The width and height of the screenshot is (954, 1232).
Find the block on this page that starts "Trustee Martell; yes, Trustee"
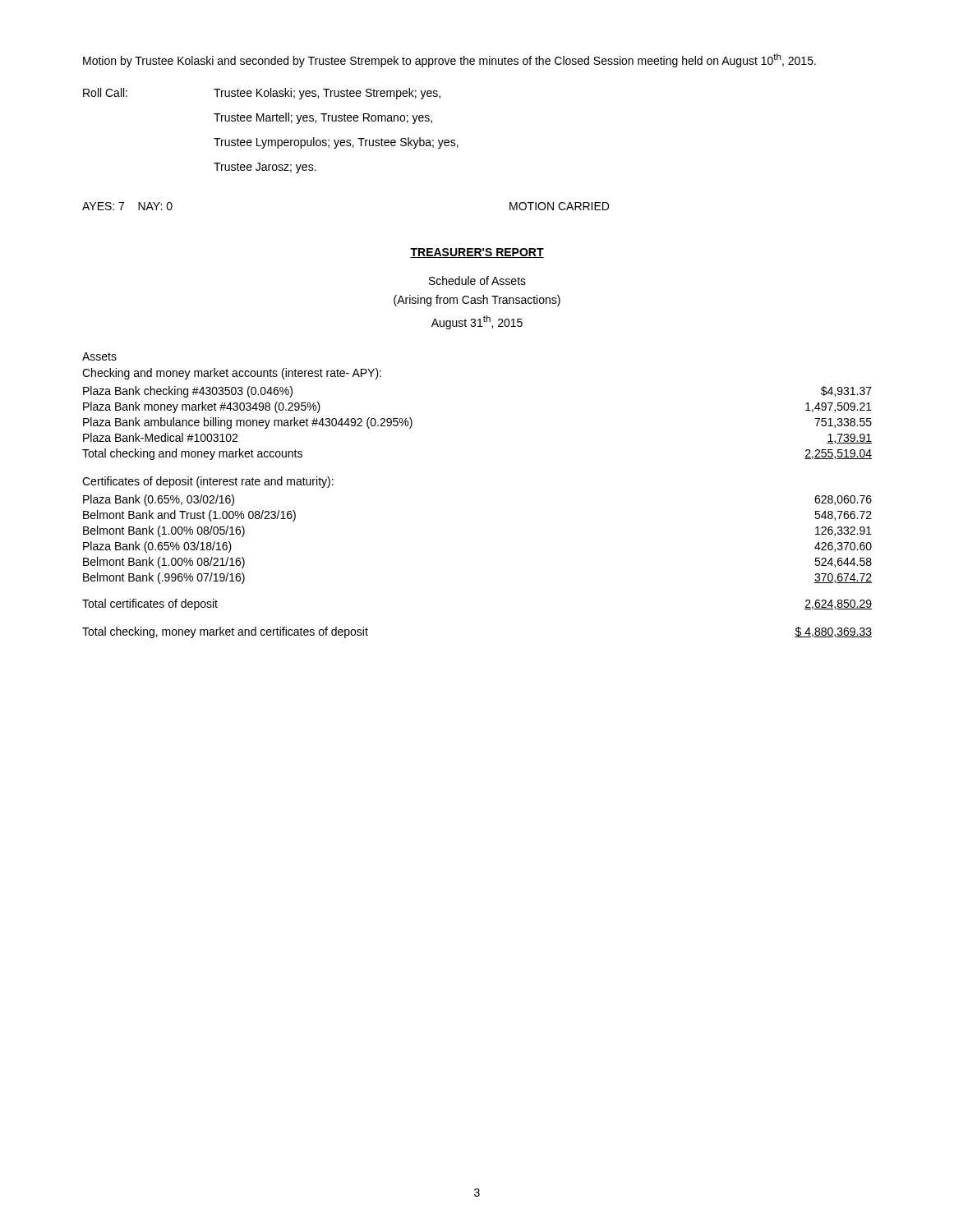click(323, 117)
